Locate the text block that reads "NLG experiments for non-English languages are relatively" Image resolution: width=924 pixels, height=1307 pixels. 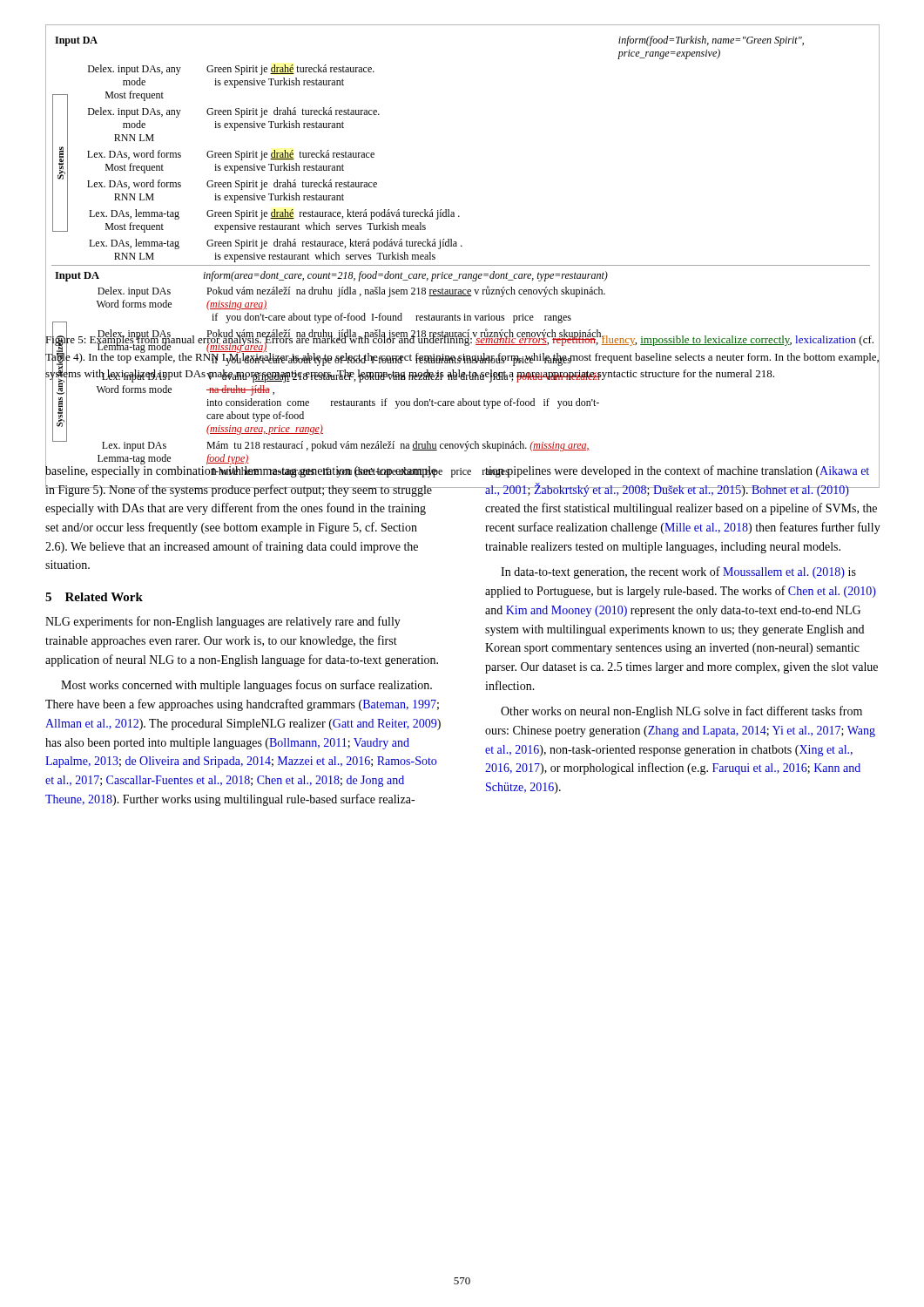243,711
